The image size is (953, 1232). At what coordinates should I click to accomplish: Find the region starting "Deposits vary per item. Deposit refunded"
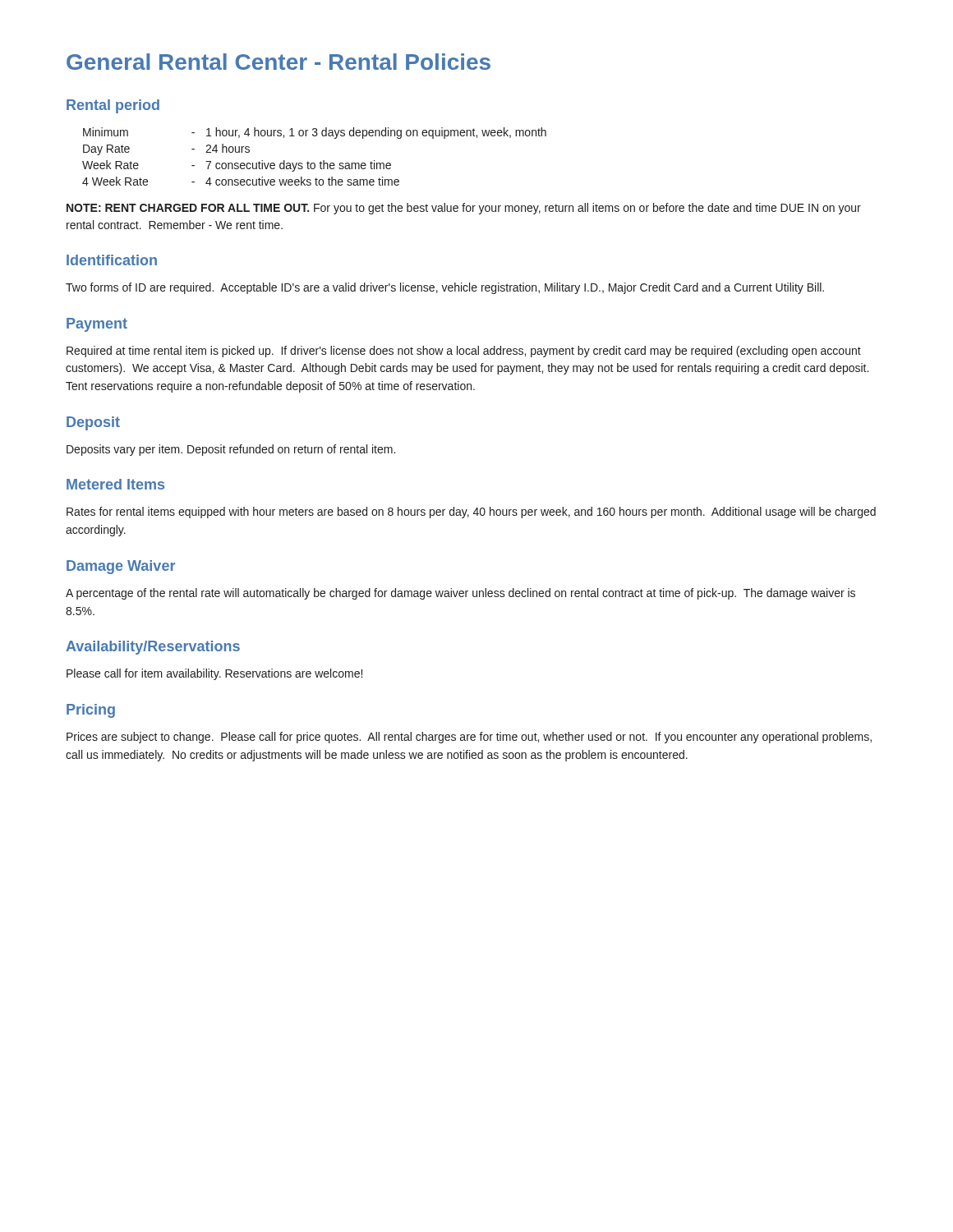(231, 450)
